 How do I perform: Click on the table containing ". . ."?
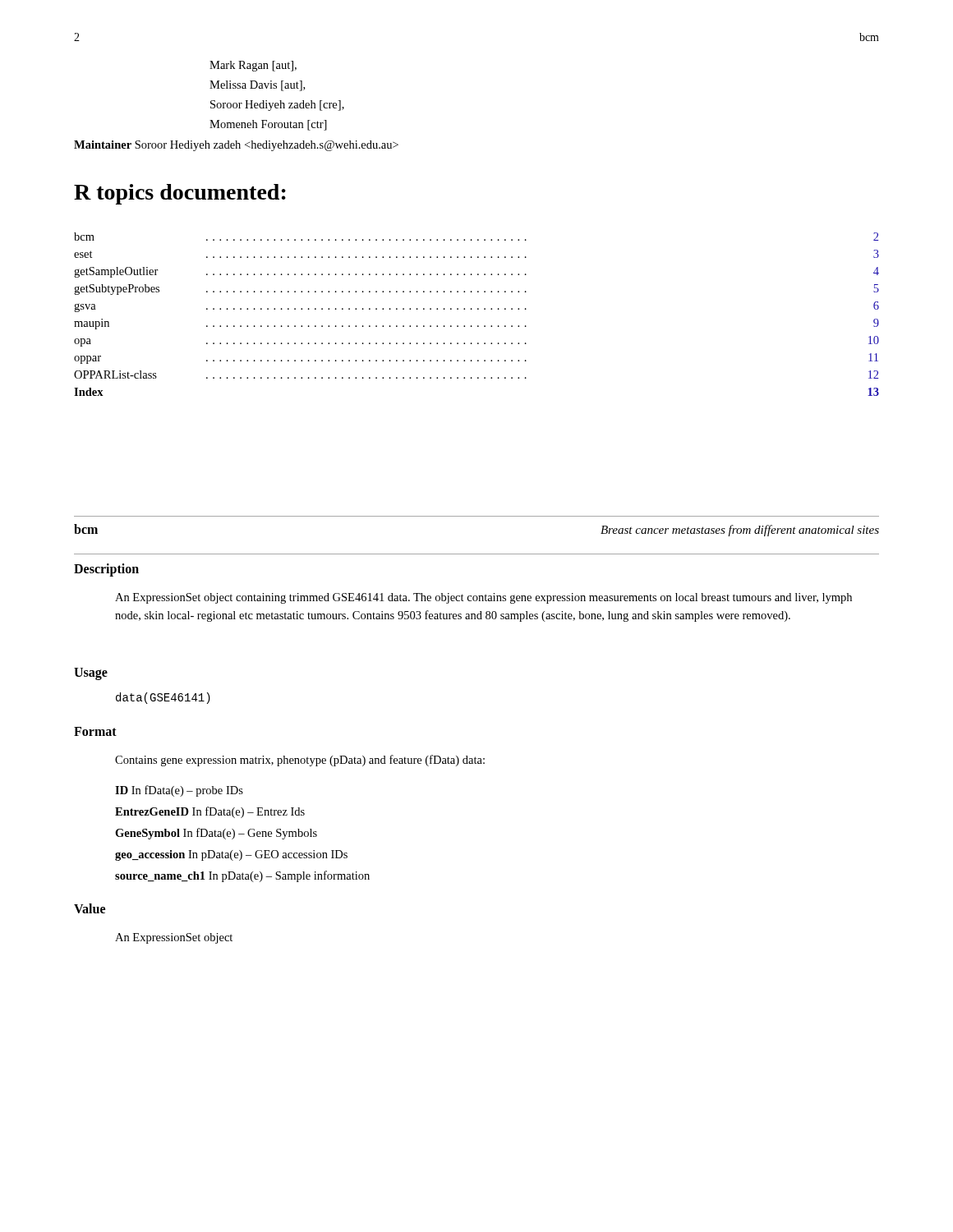click(x=476, y=315)
